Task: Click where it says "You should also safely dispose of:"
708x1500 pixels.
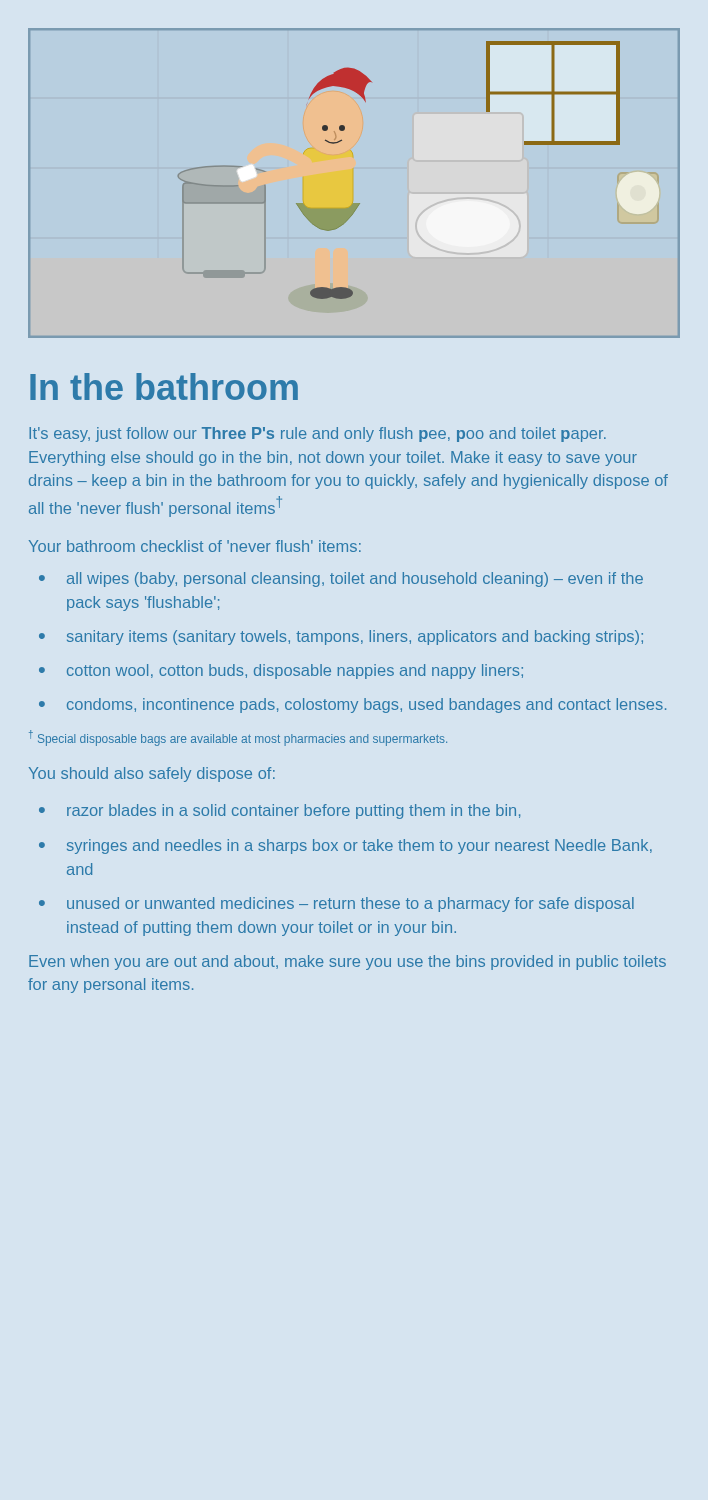Action: coord(152,772)
